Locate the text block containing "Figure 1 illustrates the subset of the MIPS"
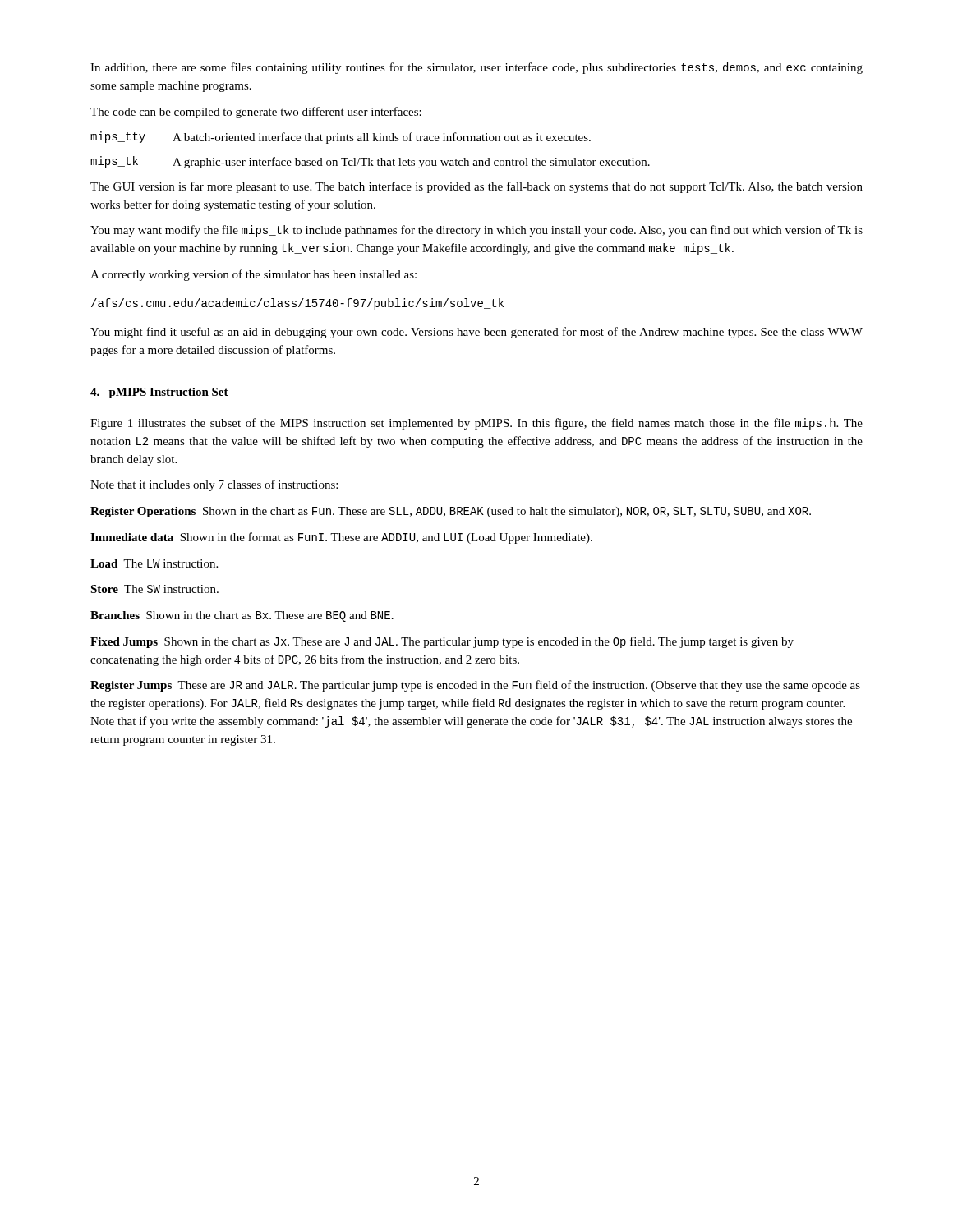953x1232 pixels. pyautogui.click(x=476, y=442)
